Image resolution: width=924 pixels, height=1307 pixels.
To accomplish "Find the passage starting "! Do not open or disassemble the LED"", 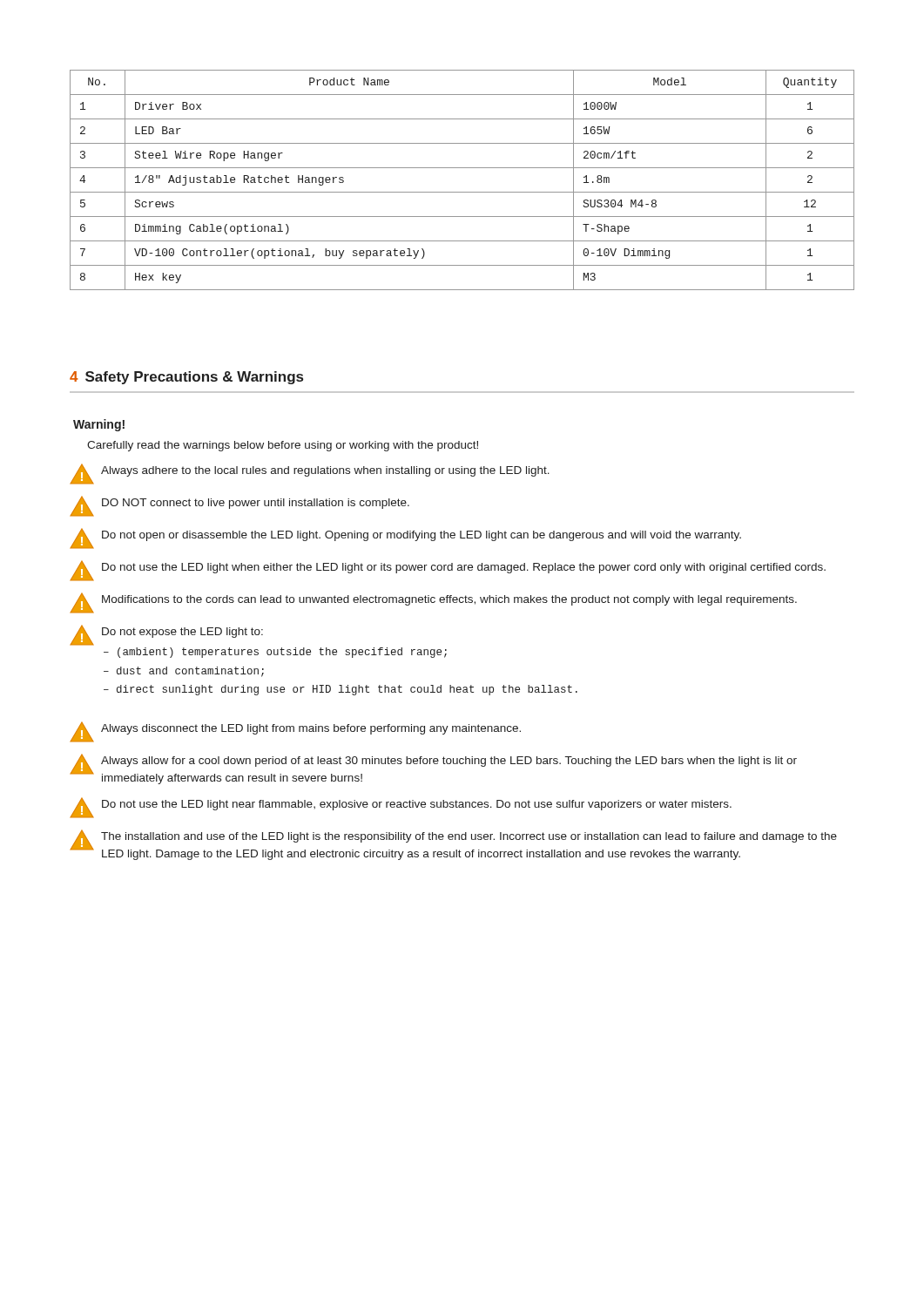I will 462,538.
